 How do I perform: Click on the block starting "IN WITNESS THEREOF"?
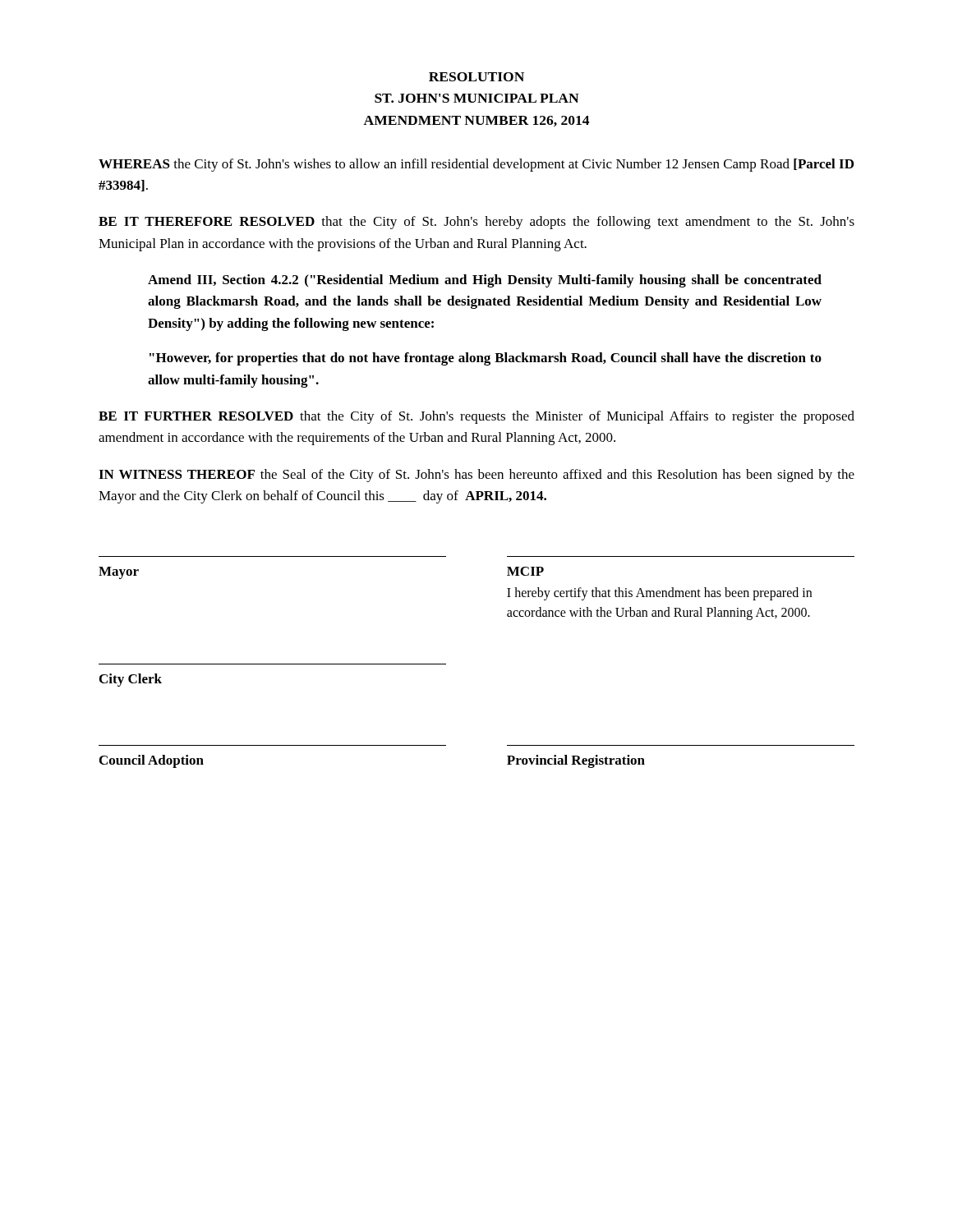(476, 485)
